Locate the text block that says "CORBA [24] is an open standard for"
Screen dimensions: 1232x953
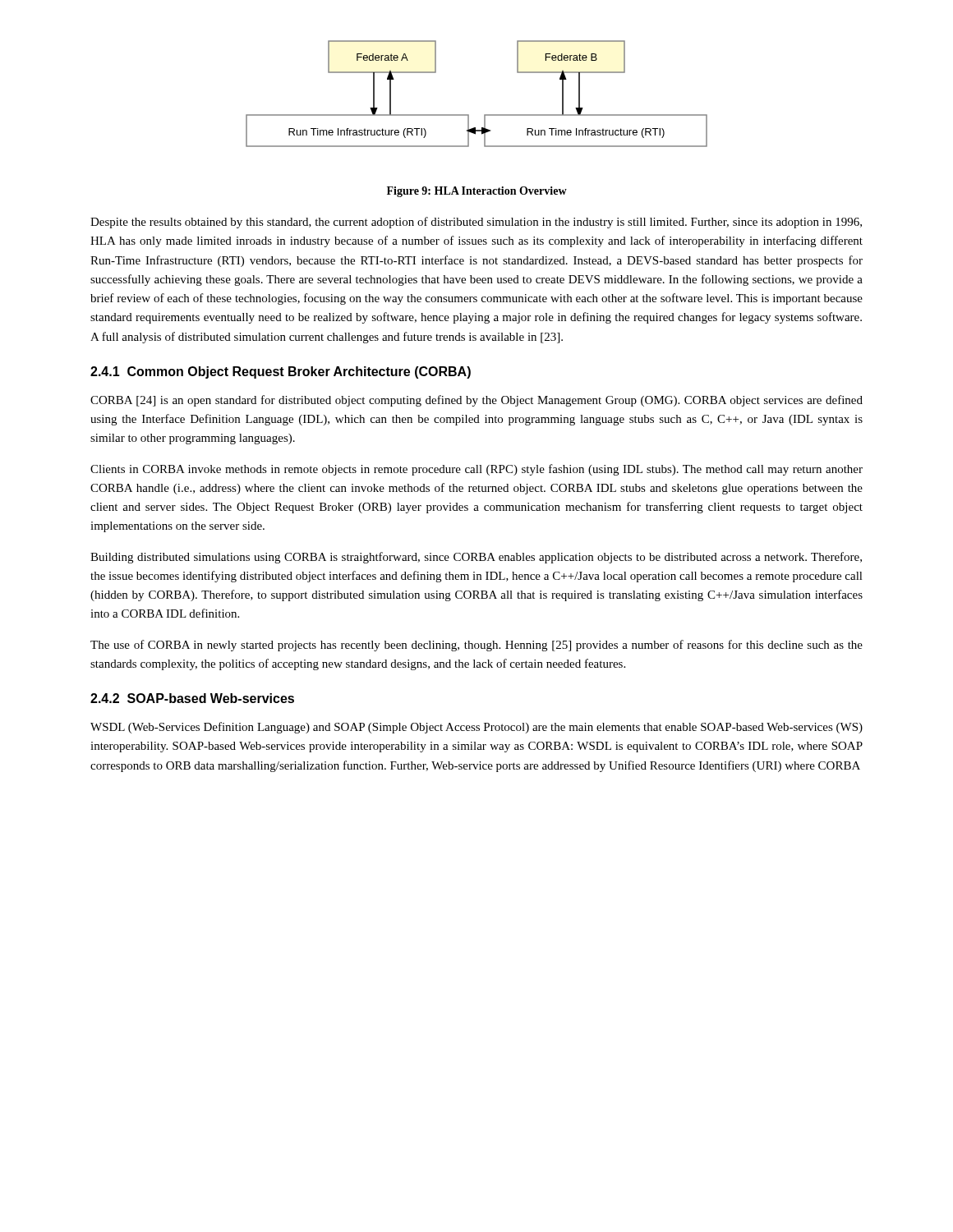(476, 419)
